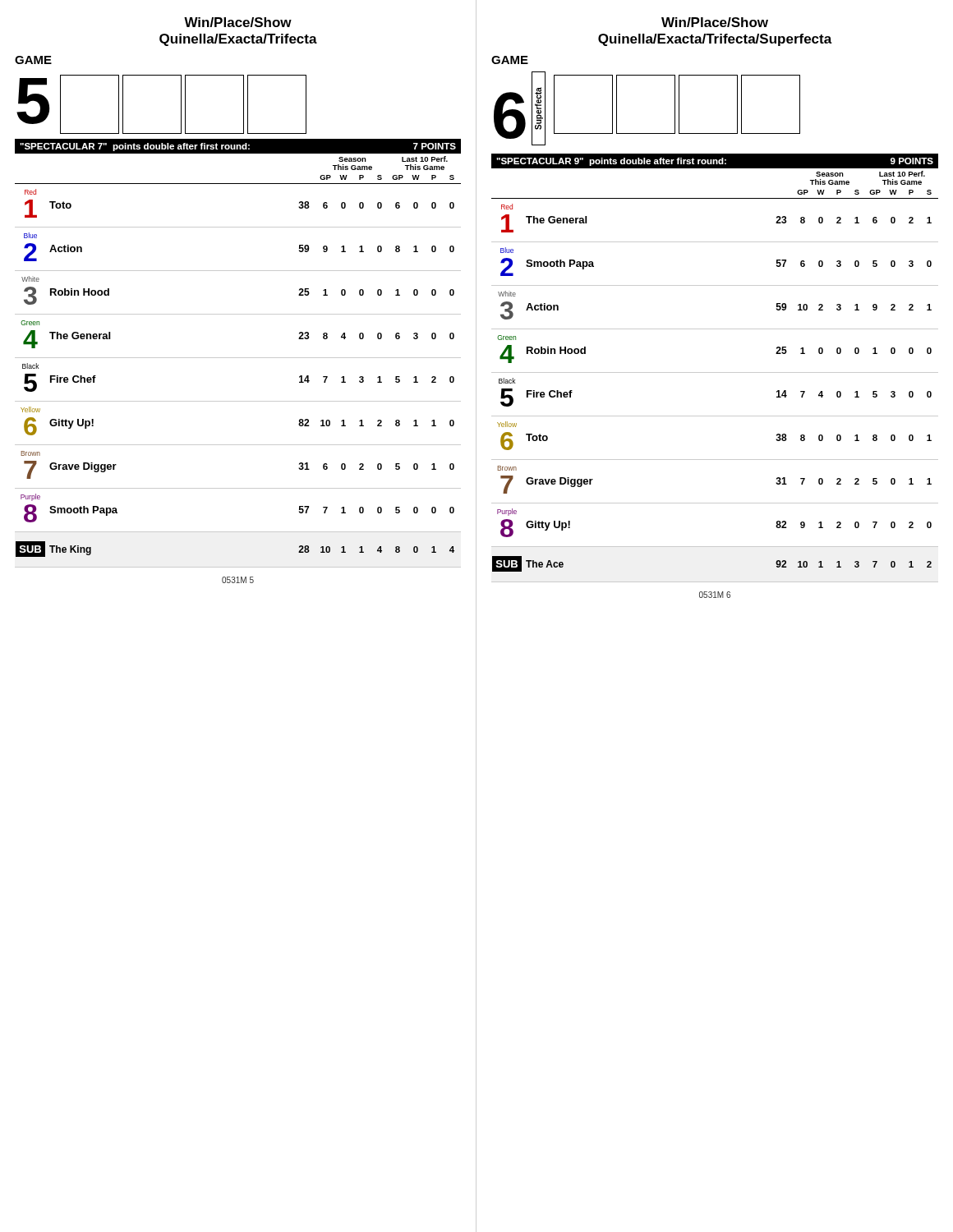Viewport: 953px width, 1232px height.
Task: Locate the text "GAME 5"
Action: coord(238,93)
